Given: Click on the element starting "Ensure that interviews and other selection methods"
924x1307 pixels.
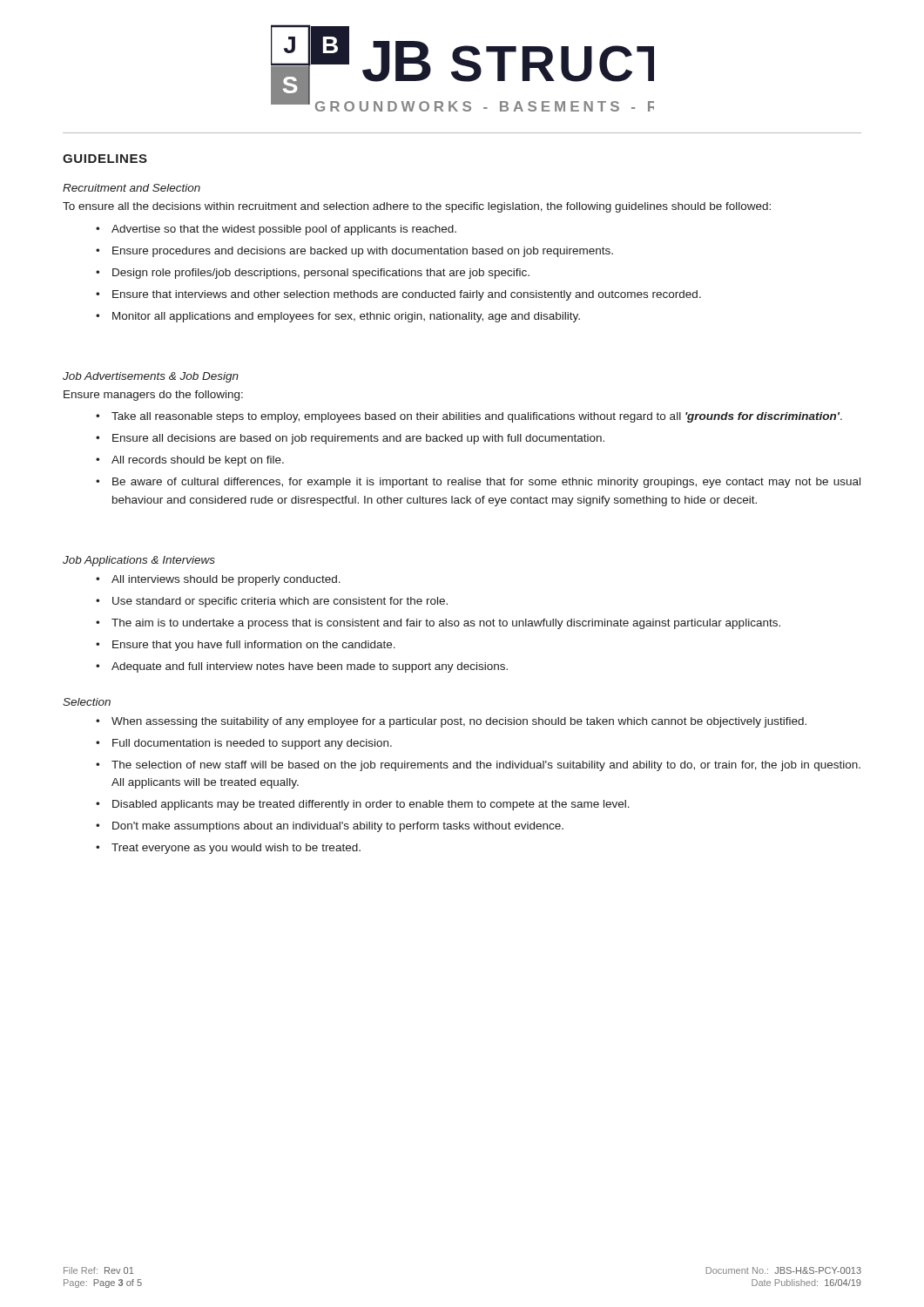Looking at the screenshot, I should tap(407, 294).
